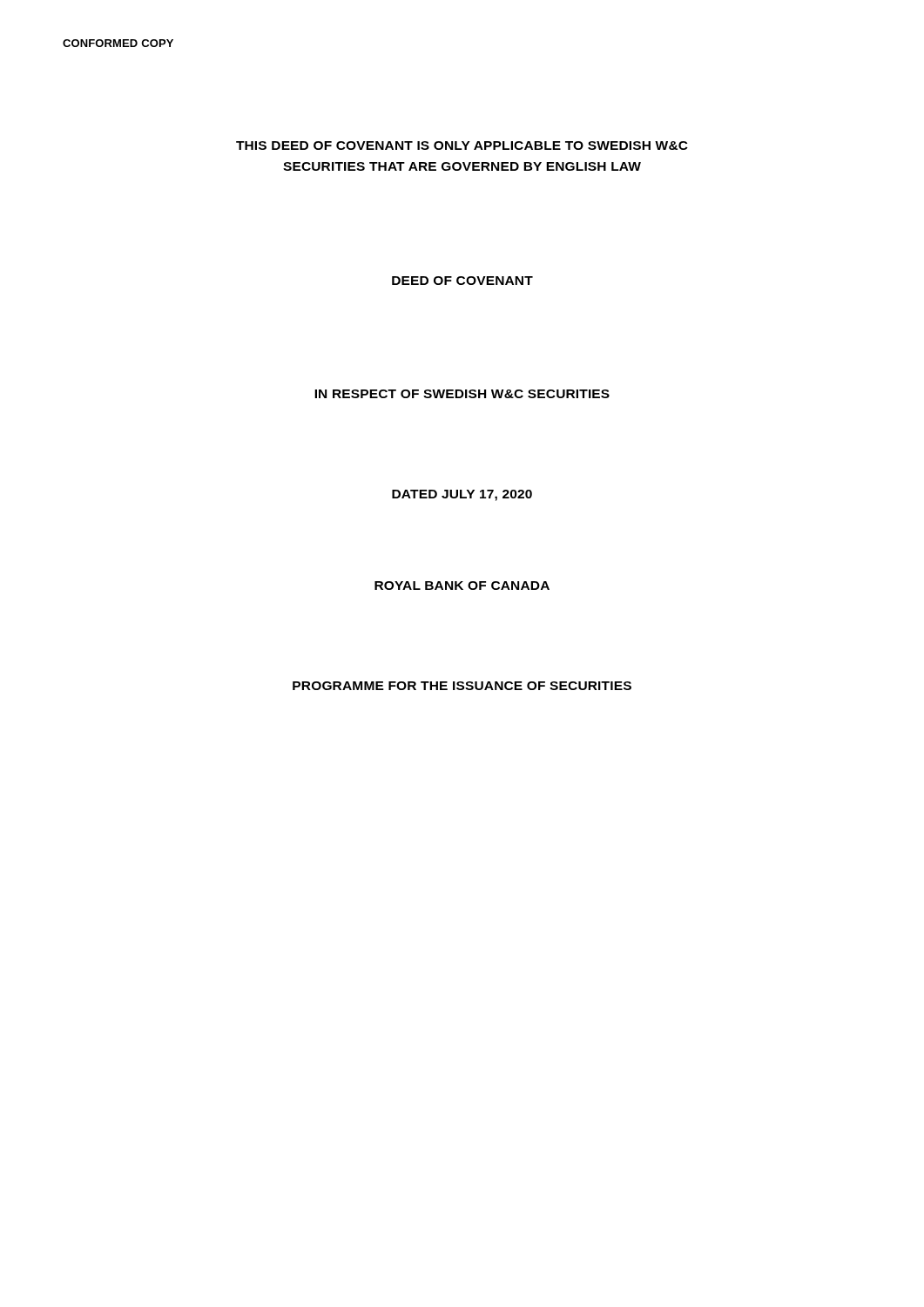Point to "DEED OF COVENANT"

[462, 280]
